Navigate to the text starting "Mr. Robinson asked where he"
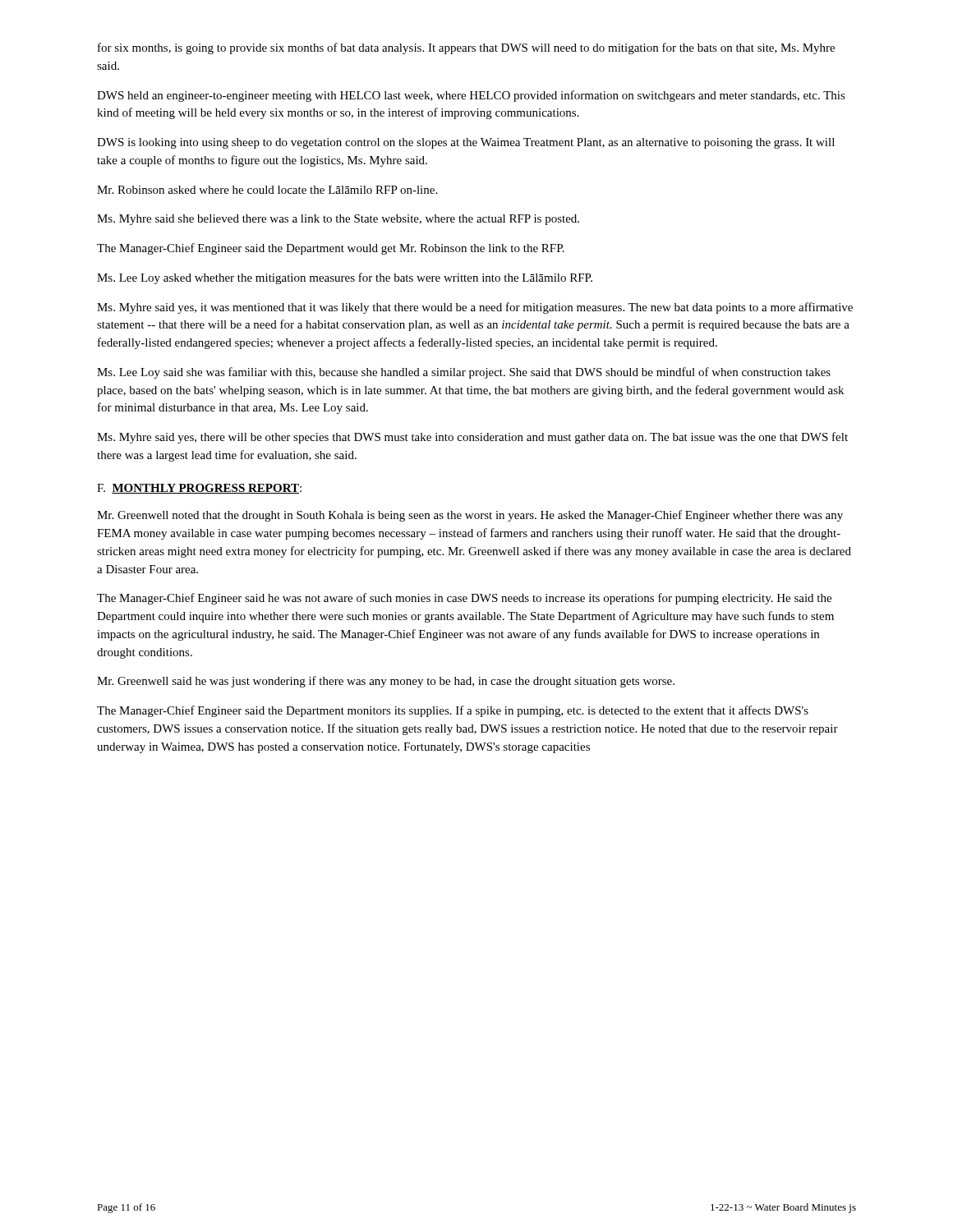This screenshot has width=953, height=1232. point(268,189)
